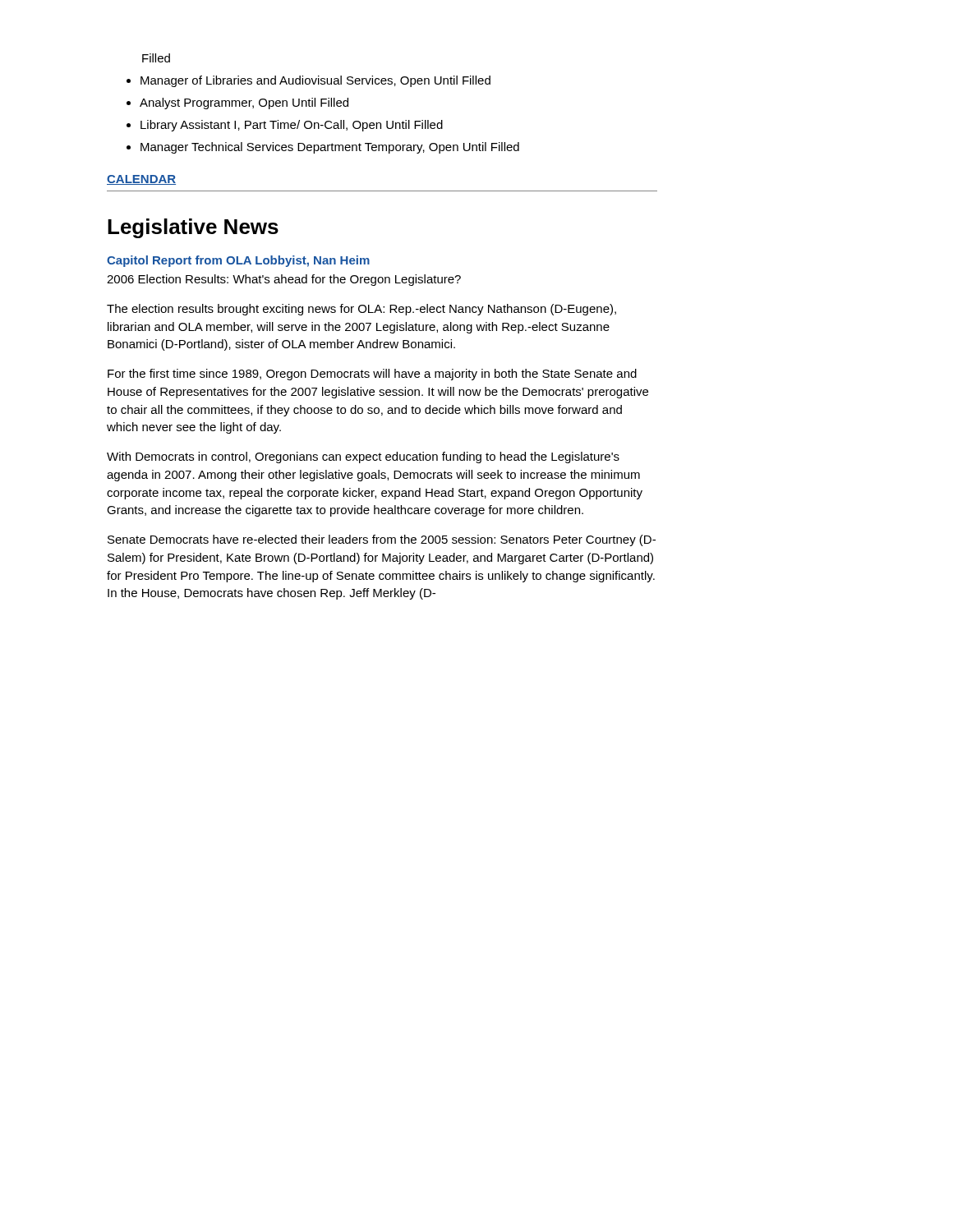Where is the passage that starts "Senate Democrats have re-elected their leaders"?
This screenshot has width=953, height=1232.
(x=381, y=566)
